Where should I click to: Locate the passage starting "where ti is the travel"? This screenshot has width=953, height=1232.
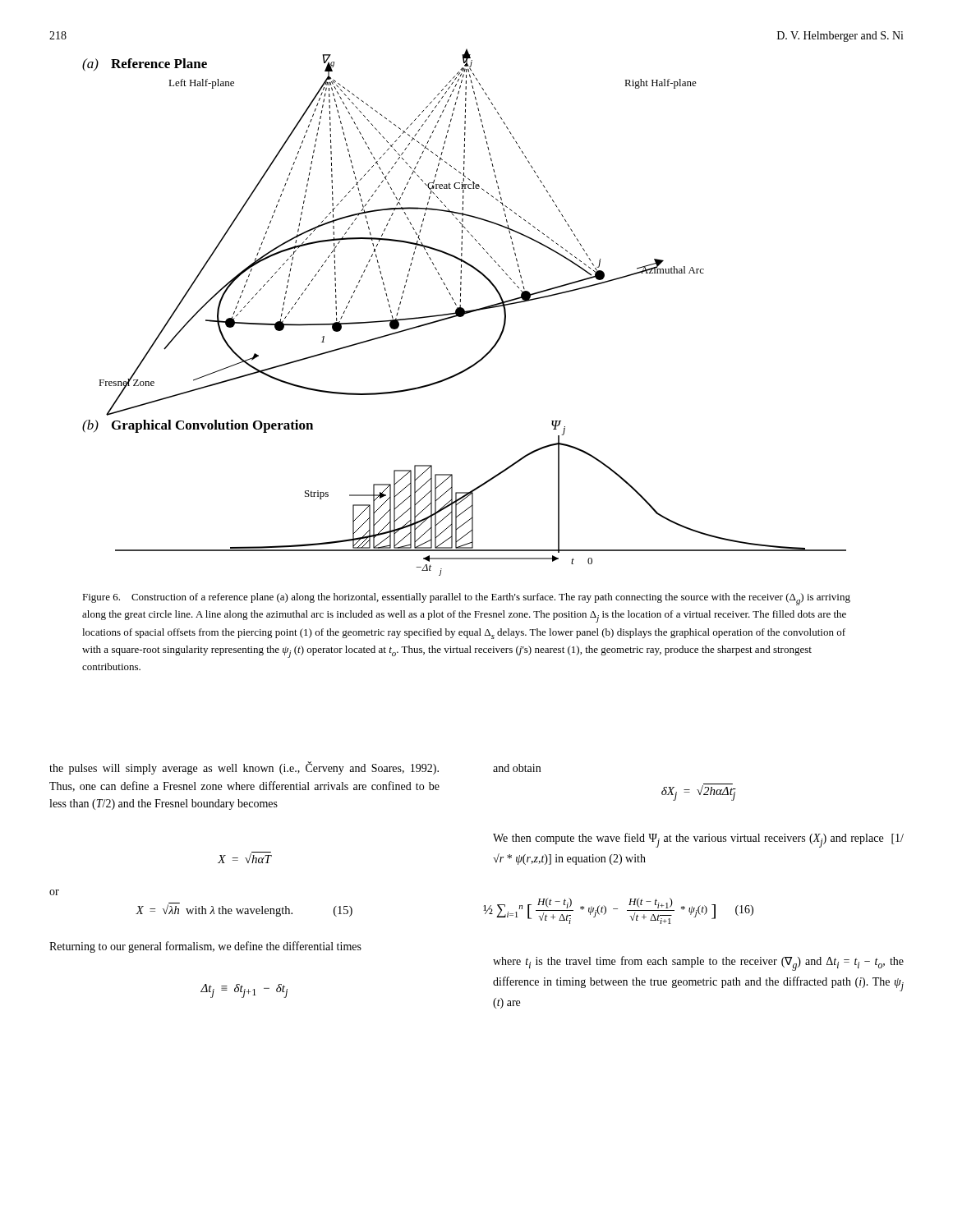(698, 982)
